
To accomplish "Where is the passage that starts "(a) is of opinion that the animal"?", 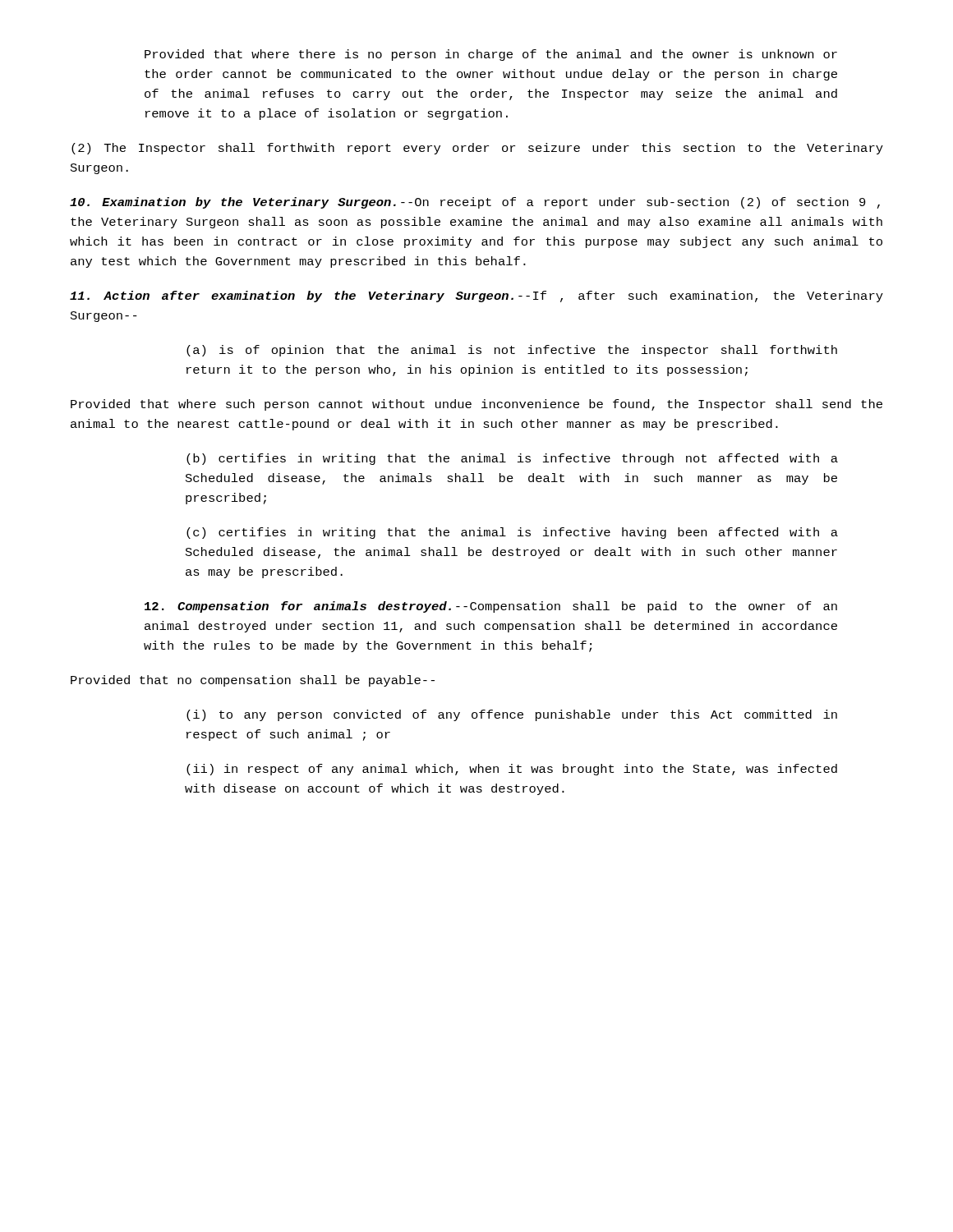I will (x=511, y=361).
